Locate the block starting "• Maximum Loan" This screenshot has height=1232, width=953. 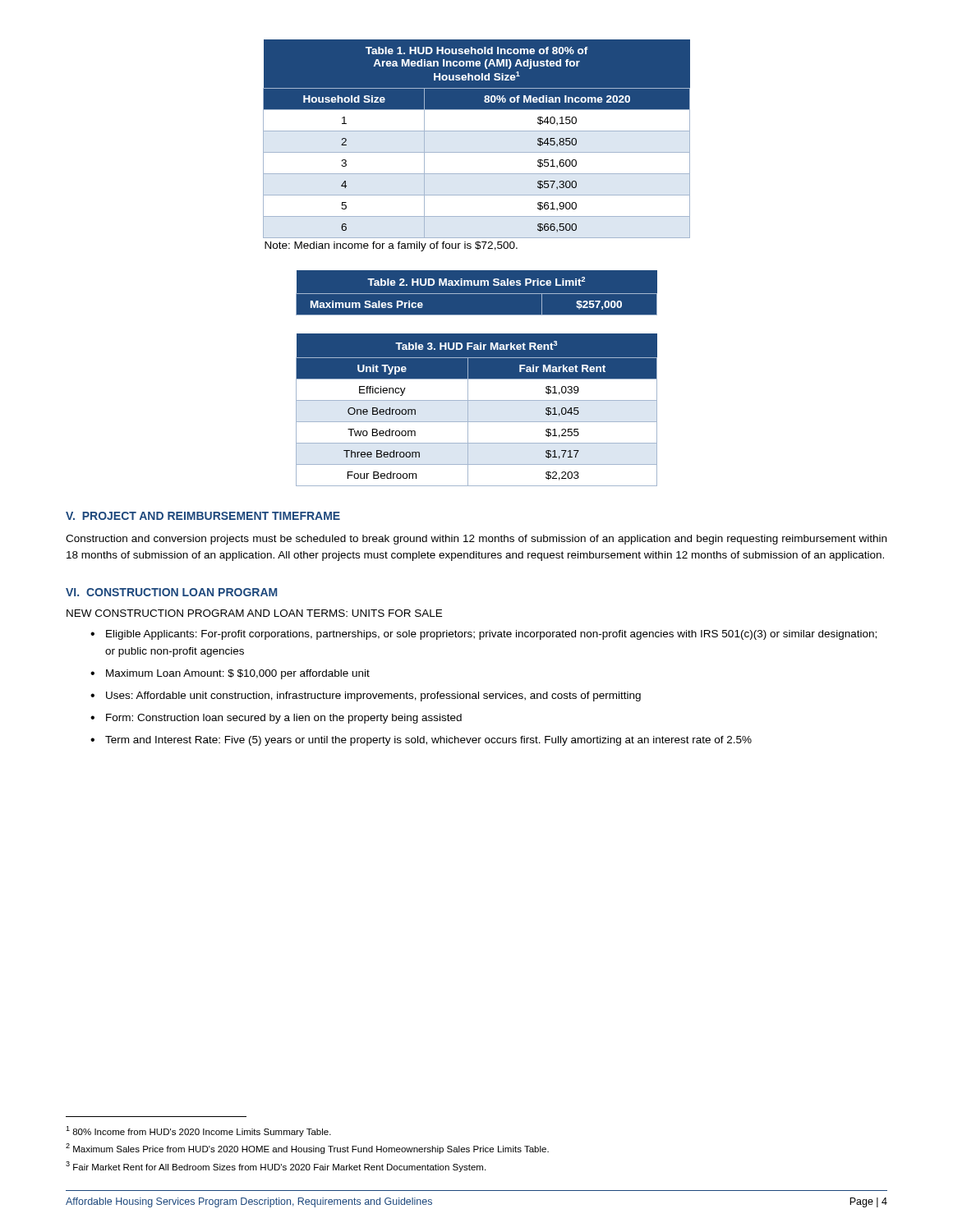click(230, 674)
